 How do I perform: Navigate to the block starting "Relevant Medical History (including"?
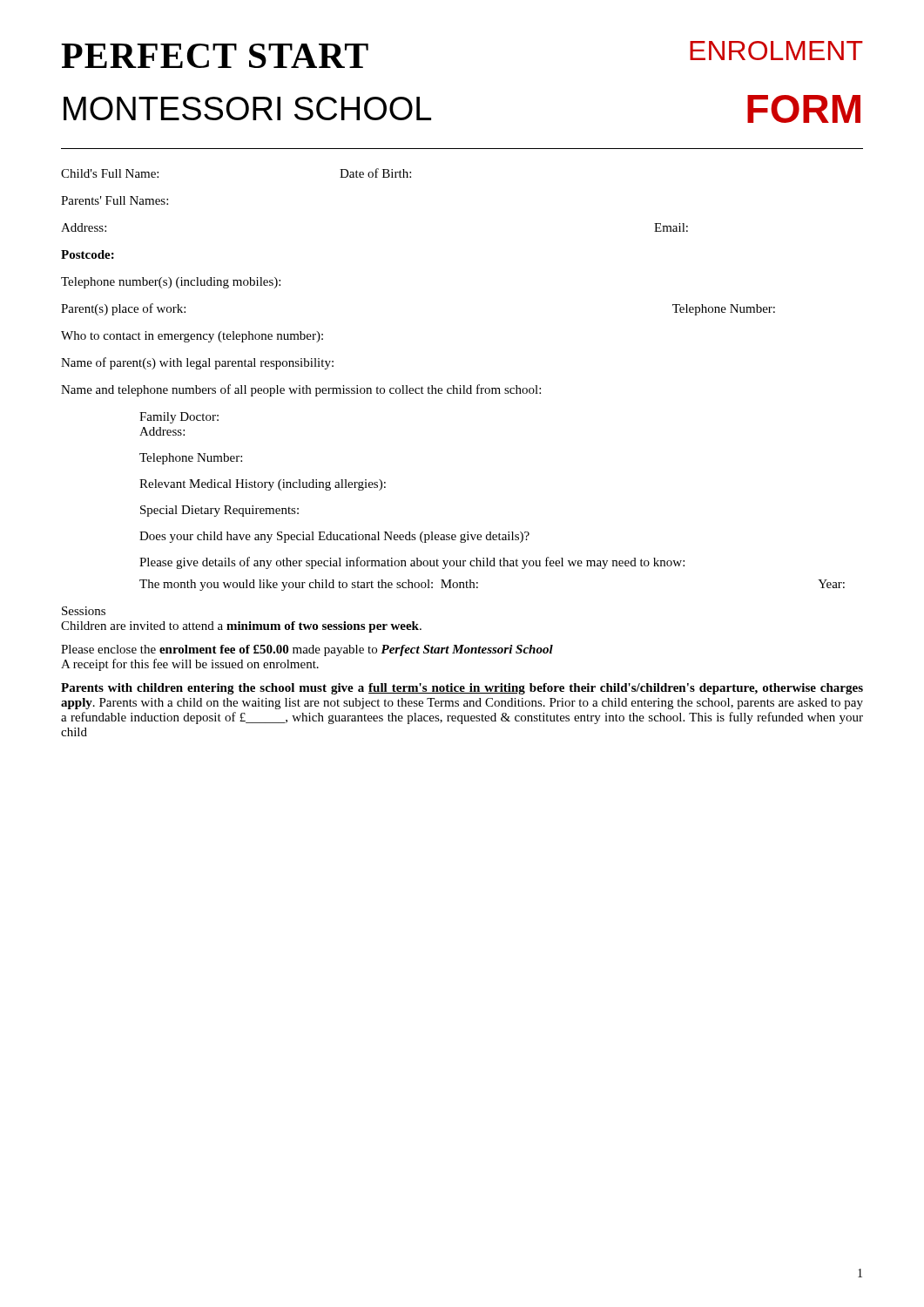(263, 484)
